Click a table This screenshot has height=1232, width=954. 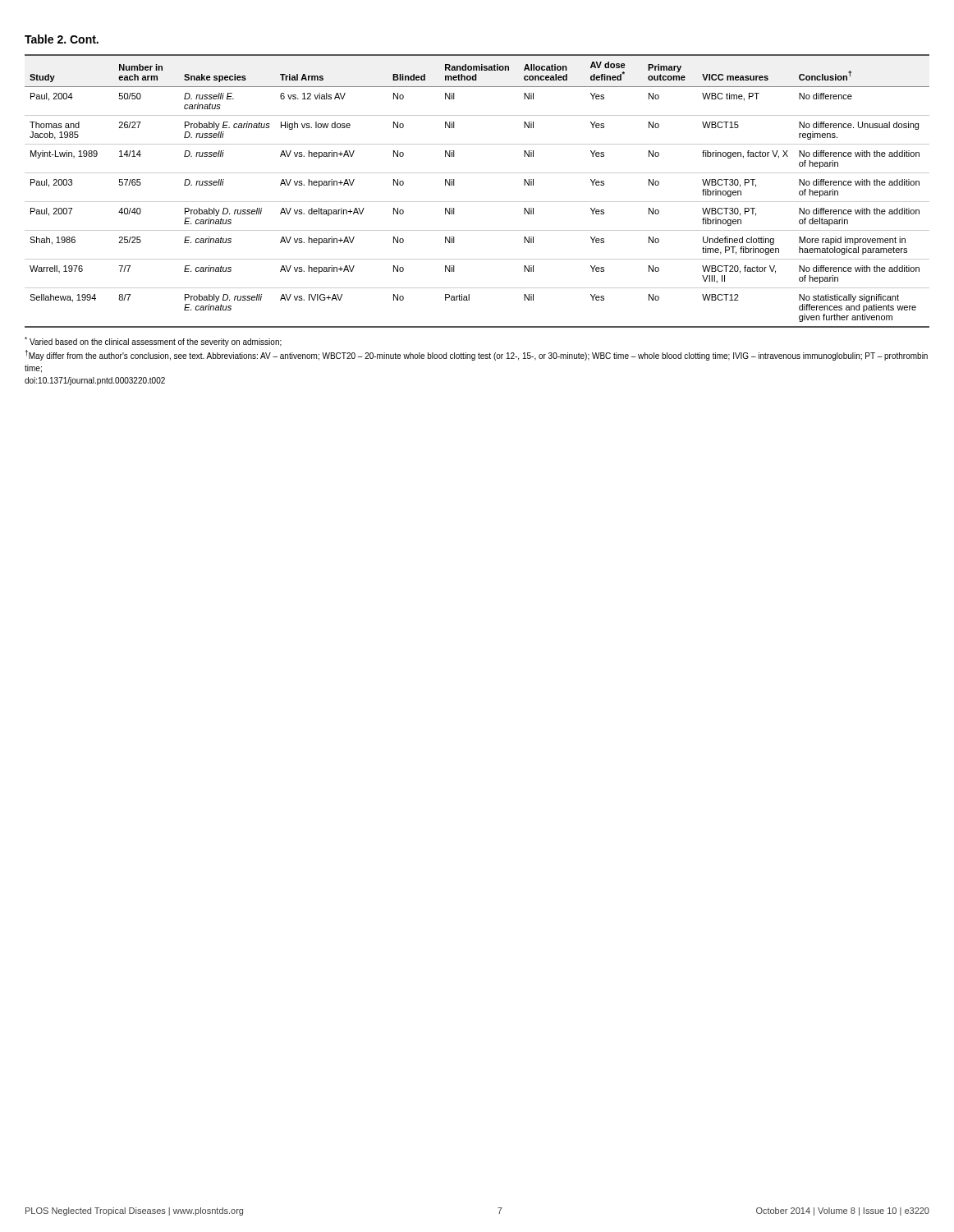[x=477, y=191]
